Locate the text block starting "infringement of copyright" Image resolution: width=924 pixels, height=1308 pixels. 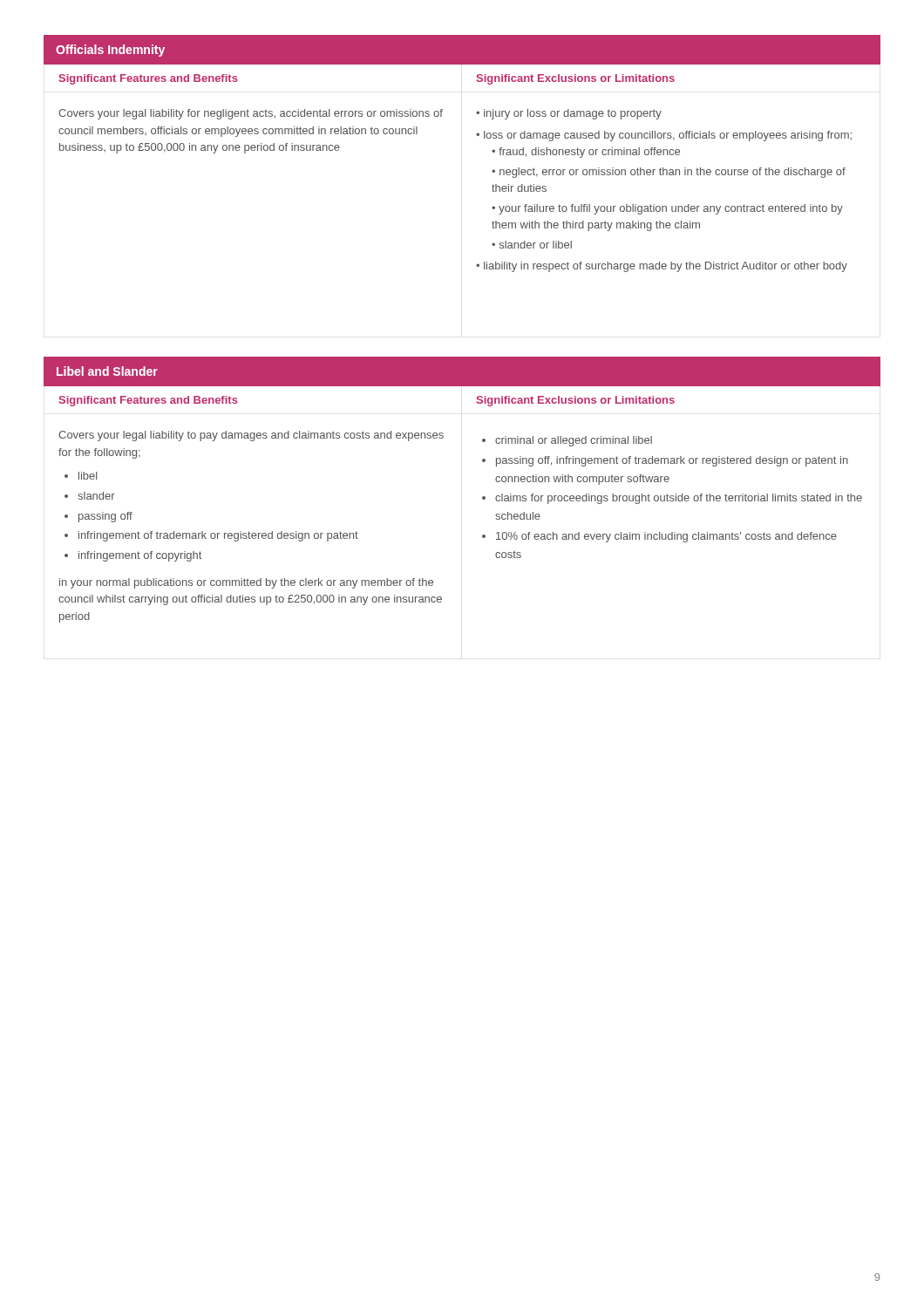point(140,555)
